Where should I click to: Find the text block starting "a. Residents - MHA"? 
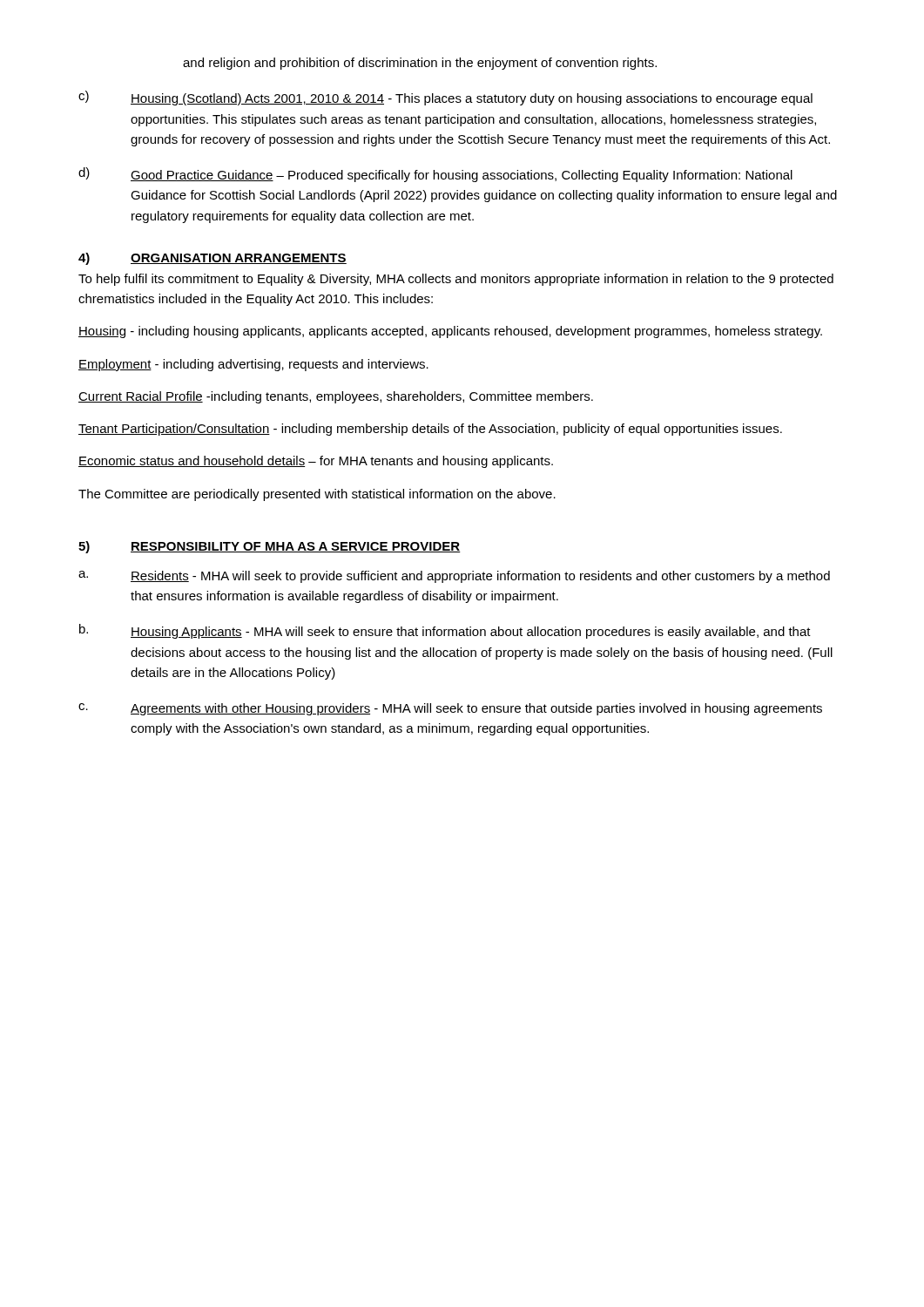pos(462,586)
